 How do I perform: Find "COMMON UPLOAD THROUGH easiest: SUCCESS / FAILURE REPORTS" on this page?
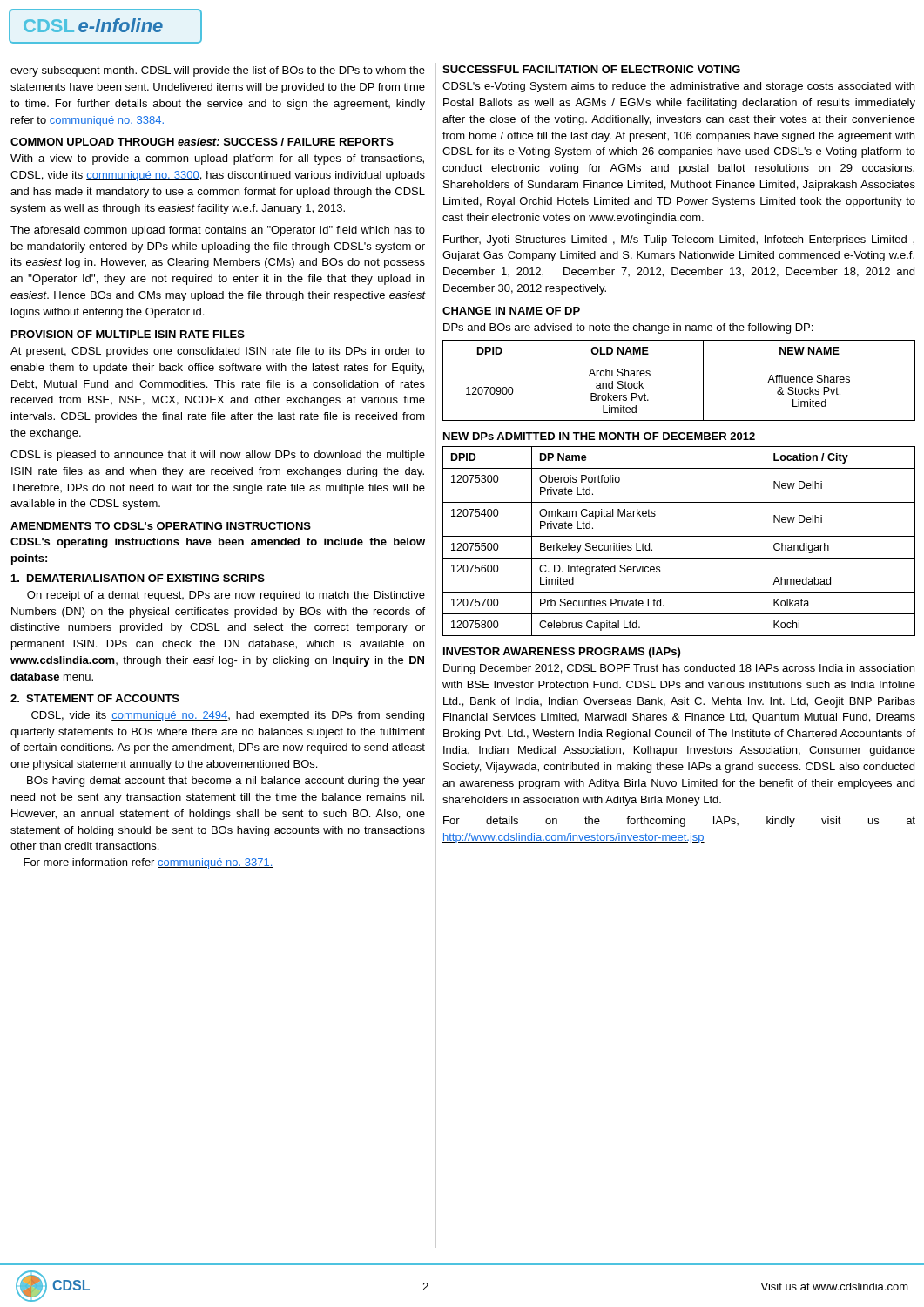pos(202,142)
